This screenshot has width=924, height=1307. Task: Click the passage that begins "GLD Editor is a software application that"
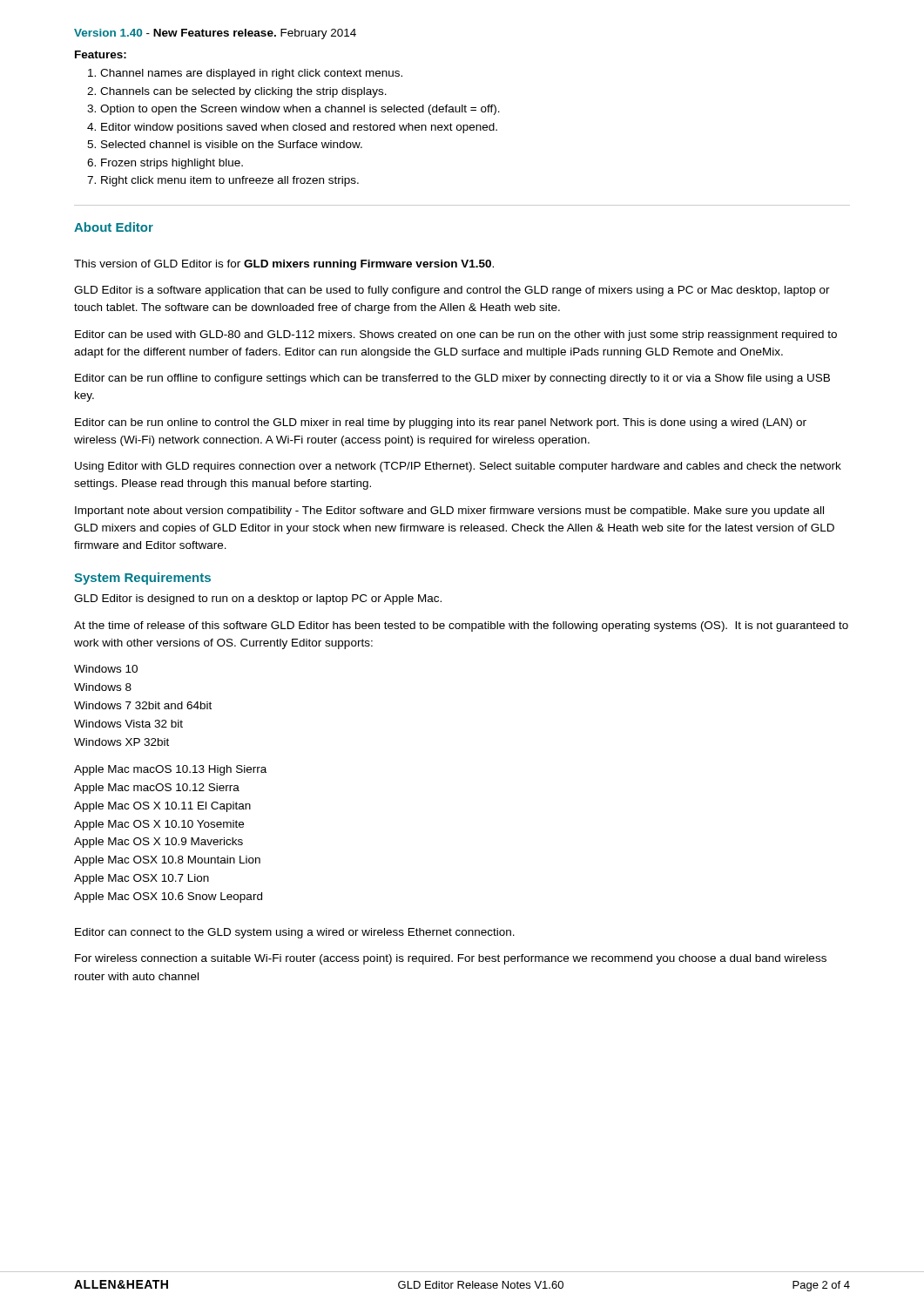click(452, 299)
